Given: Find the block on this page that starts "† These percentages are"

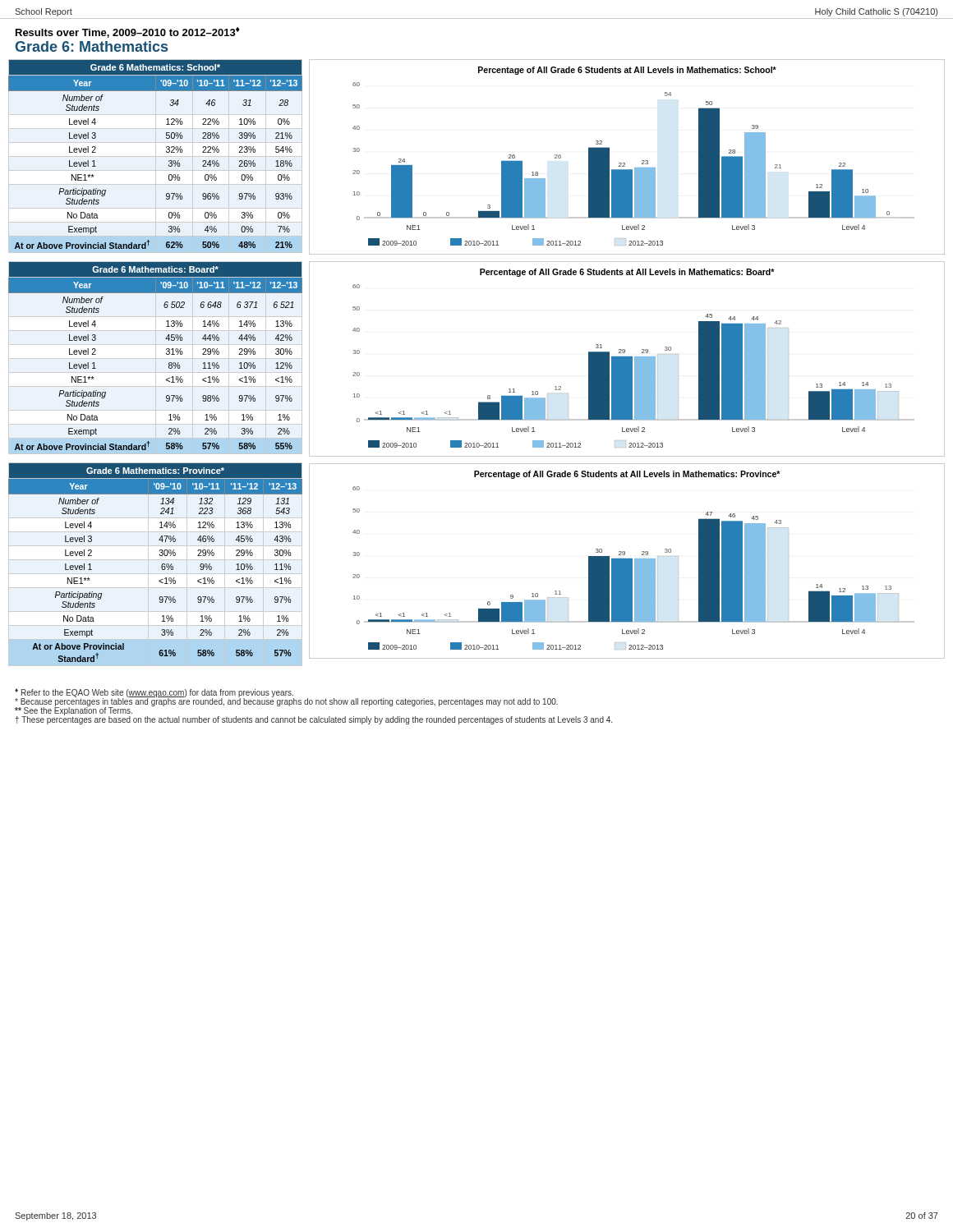Looking at the screenshot, I should (x=314, y=720).
